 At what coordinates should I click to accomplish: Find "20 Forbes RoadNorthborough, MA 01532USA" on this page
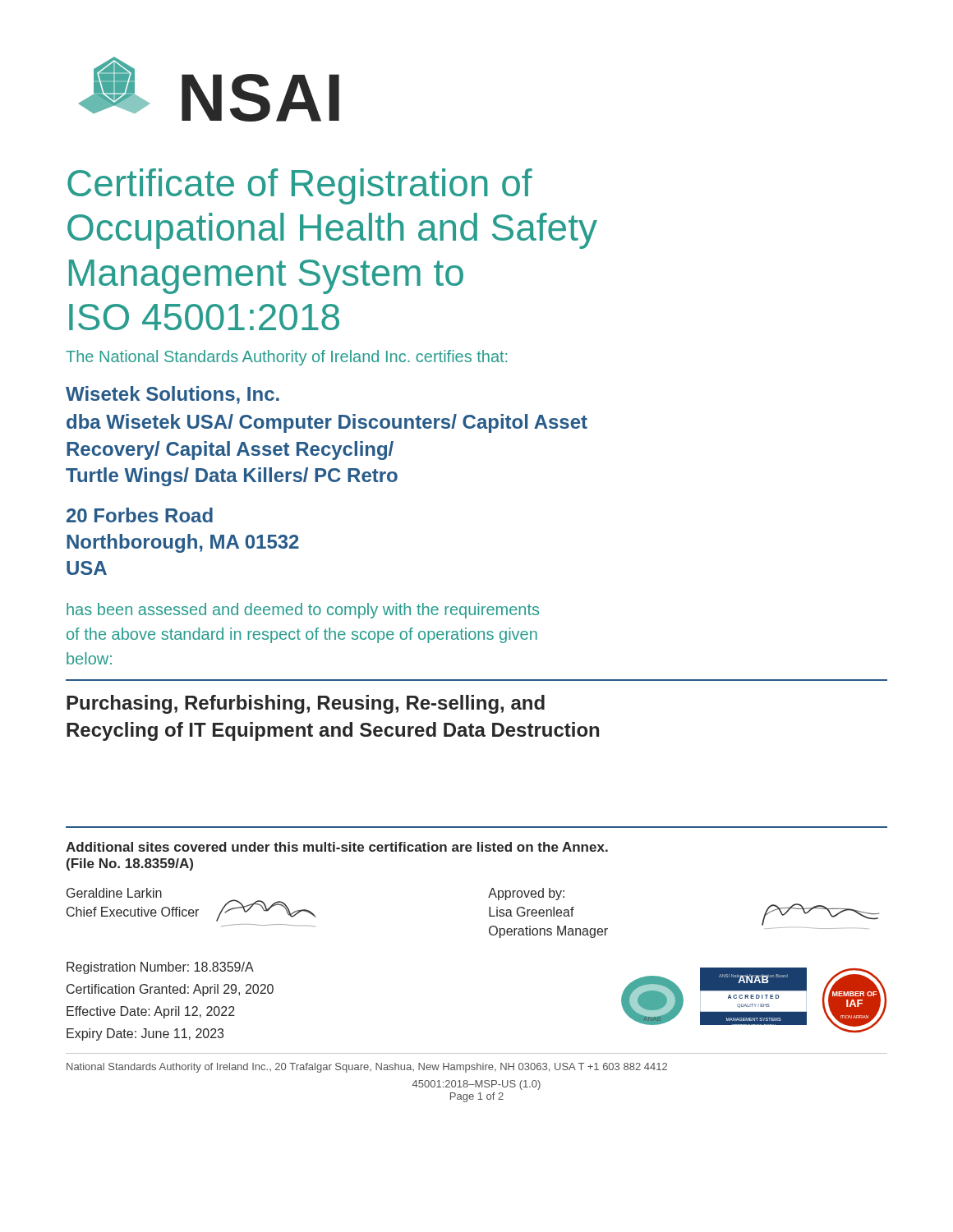point(140,515)
